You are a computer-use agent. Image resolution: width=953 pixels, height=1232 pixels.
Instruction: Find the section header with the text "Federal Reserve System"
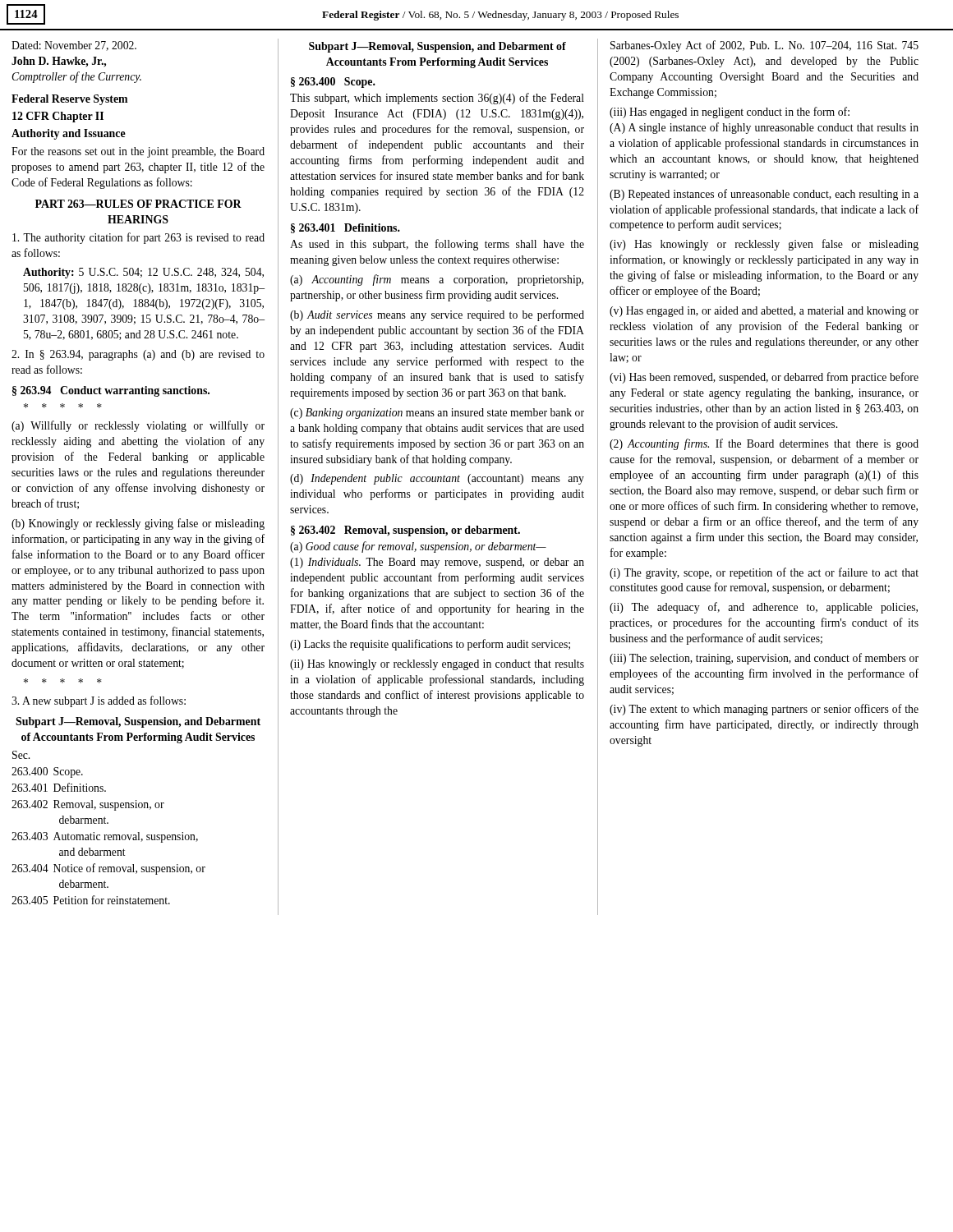click(x=70, y=99)
